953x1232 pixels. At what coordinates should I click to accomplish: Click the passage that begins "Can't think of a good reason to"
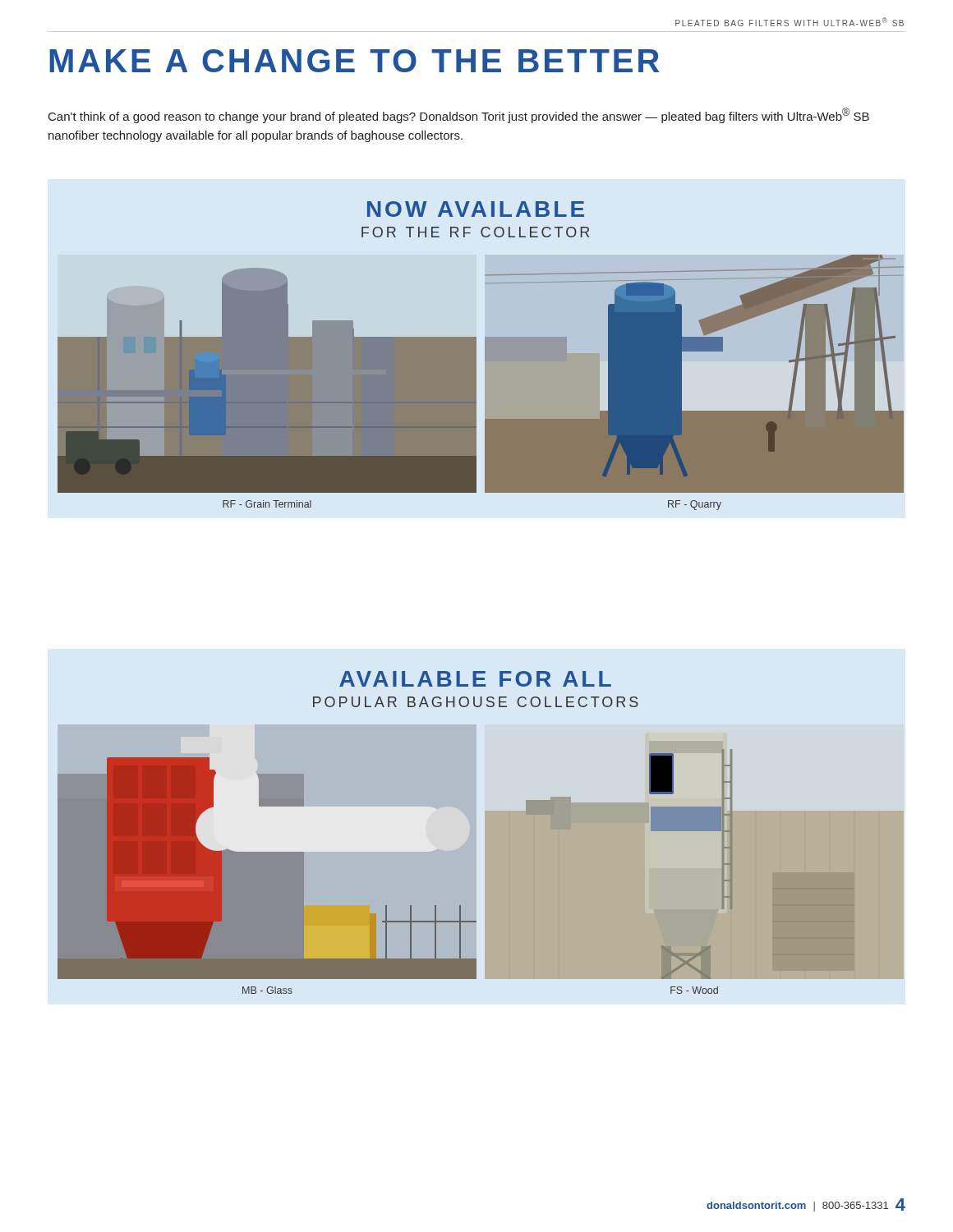point(459,125)
